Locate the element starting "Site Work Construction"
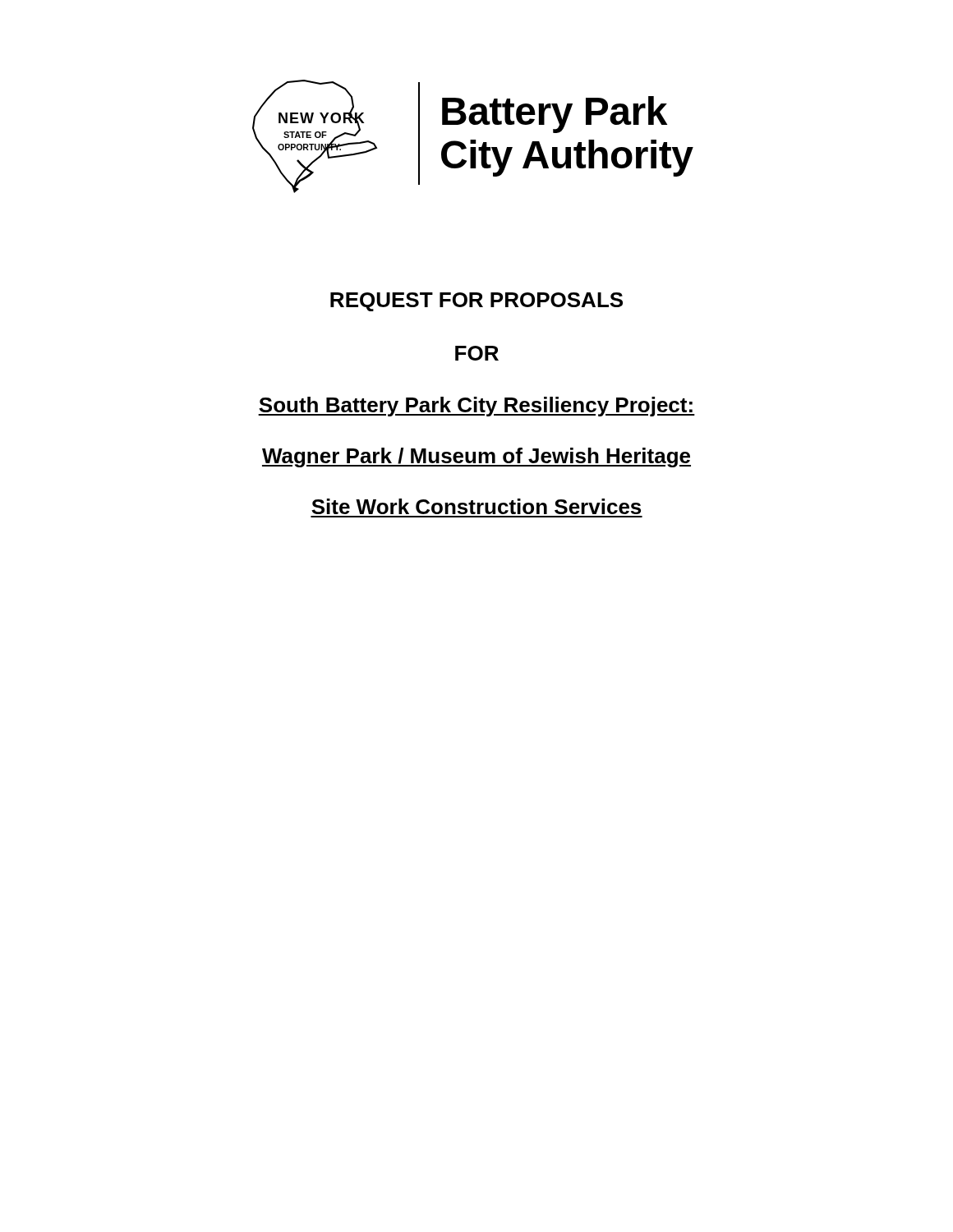The image size is (953, 1232). [476, 507]
